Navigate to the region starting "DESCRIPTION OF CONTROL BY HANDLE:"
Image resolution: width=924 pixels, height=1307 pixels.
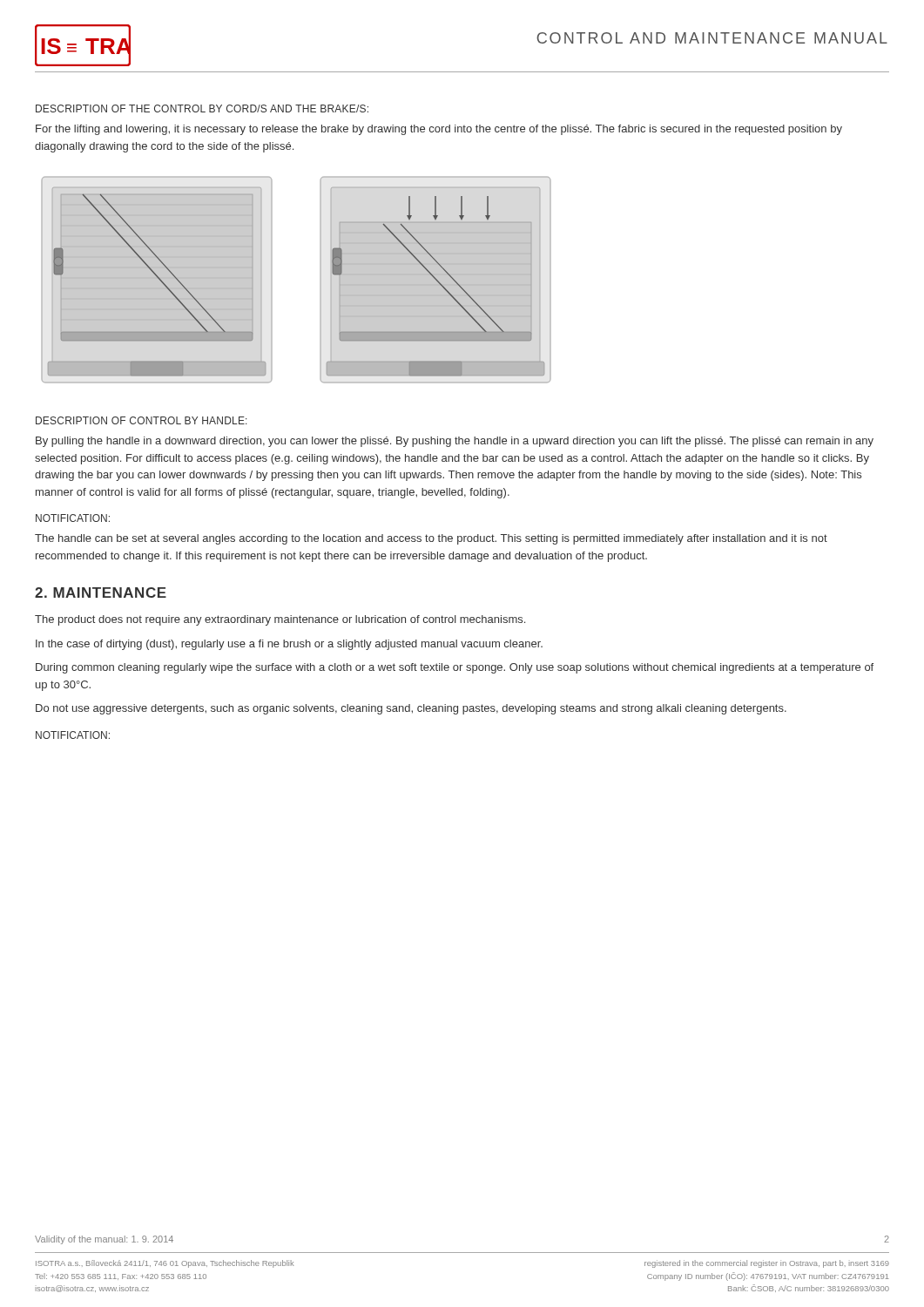pos(141,421)
